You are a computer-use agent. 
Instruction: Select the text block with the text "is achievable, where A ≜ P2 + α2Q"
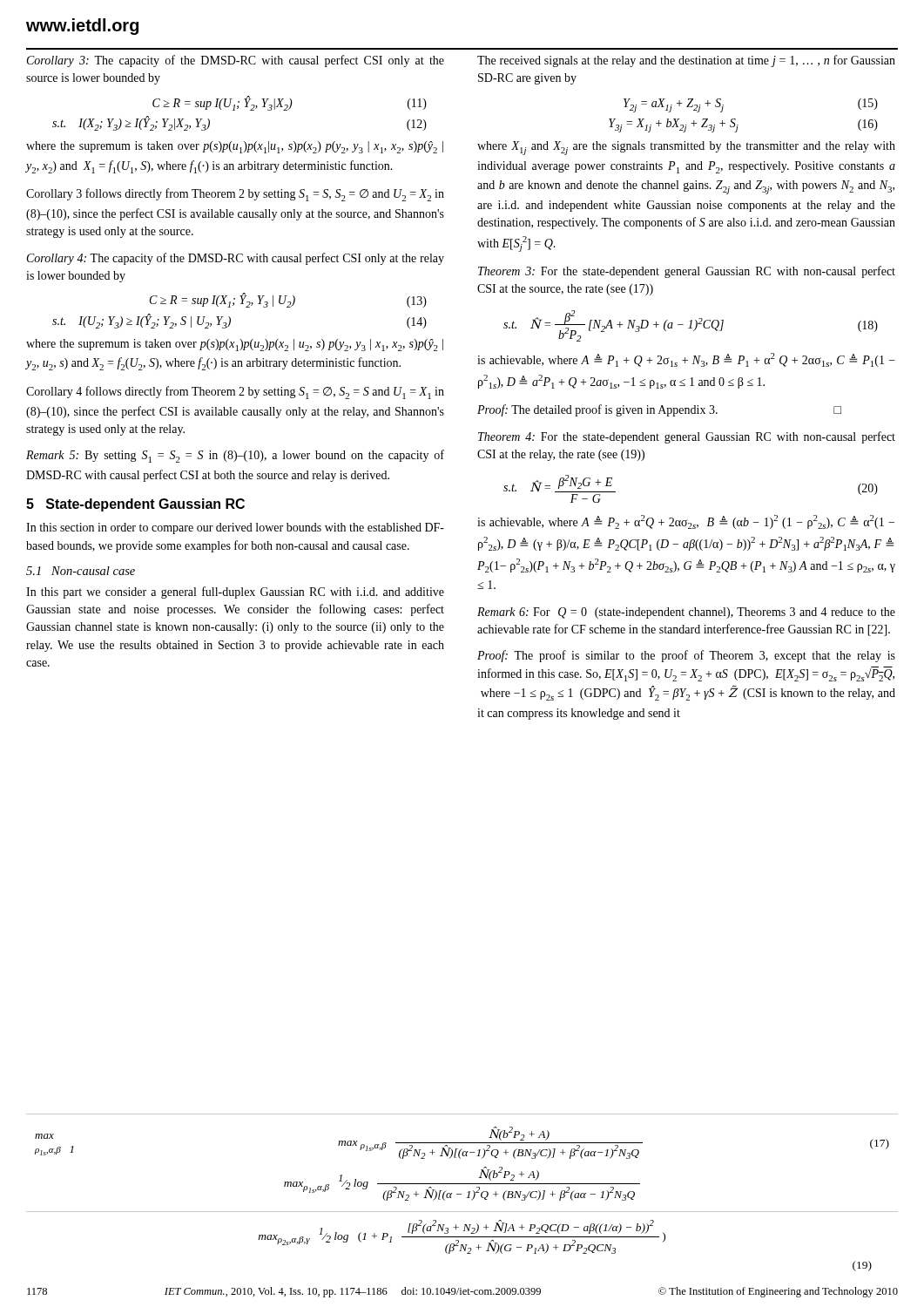(x=686, y=552)
